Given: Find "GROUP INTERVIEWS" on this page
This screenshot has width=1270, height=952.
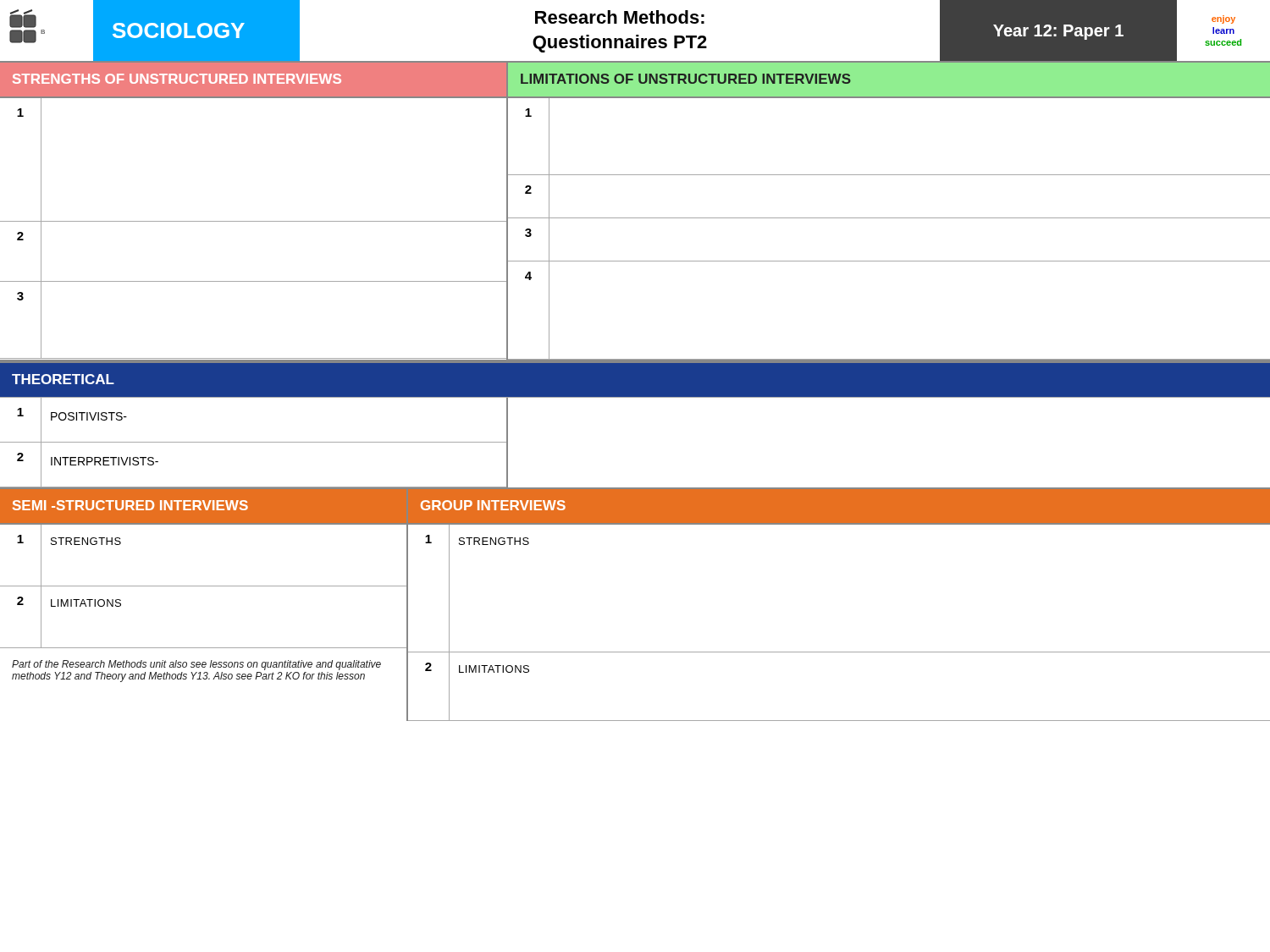Looking at the screenshot, I should point(493,506).
